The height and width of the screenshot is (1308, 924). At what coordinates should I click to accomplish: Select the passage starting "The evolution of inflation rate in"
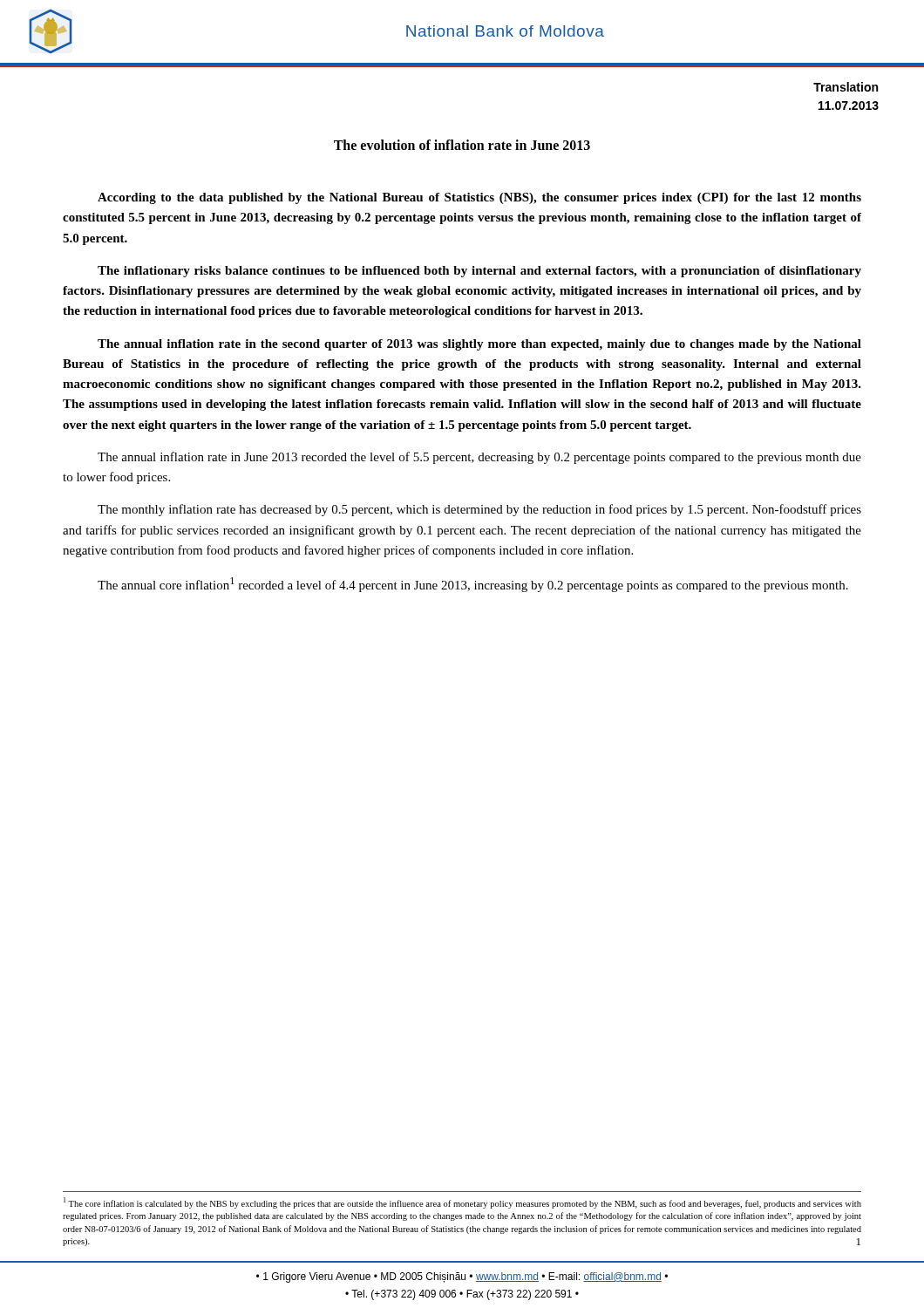click(x=462, y=145)
